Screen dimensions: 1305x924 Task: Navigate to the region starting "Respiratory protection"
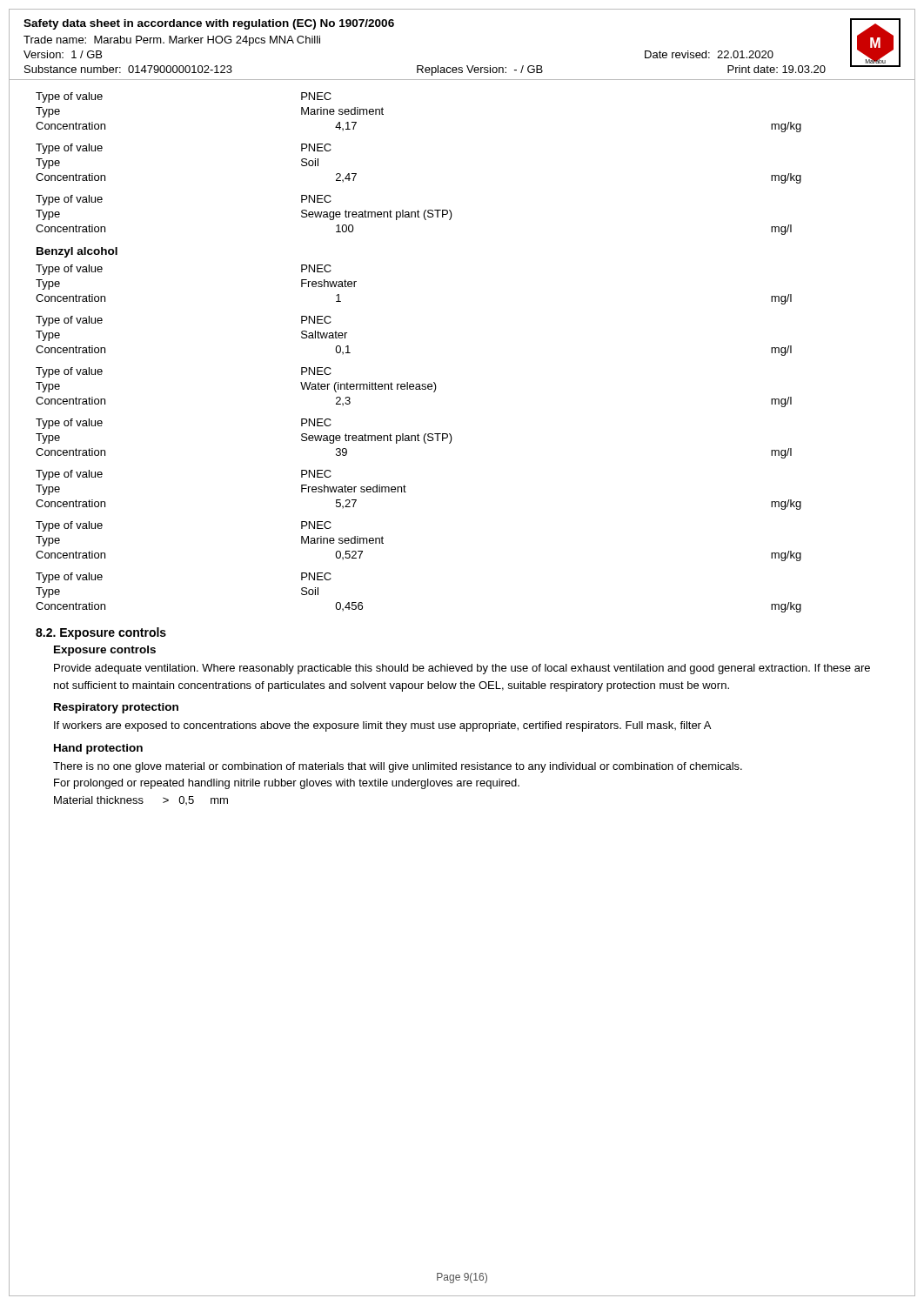tap(116, 707)
